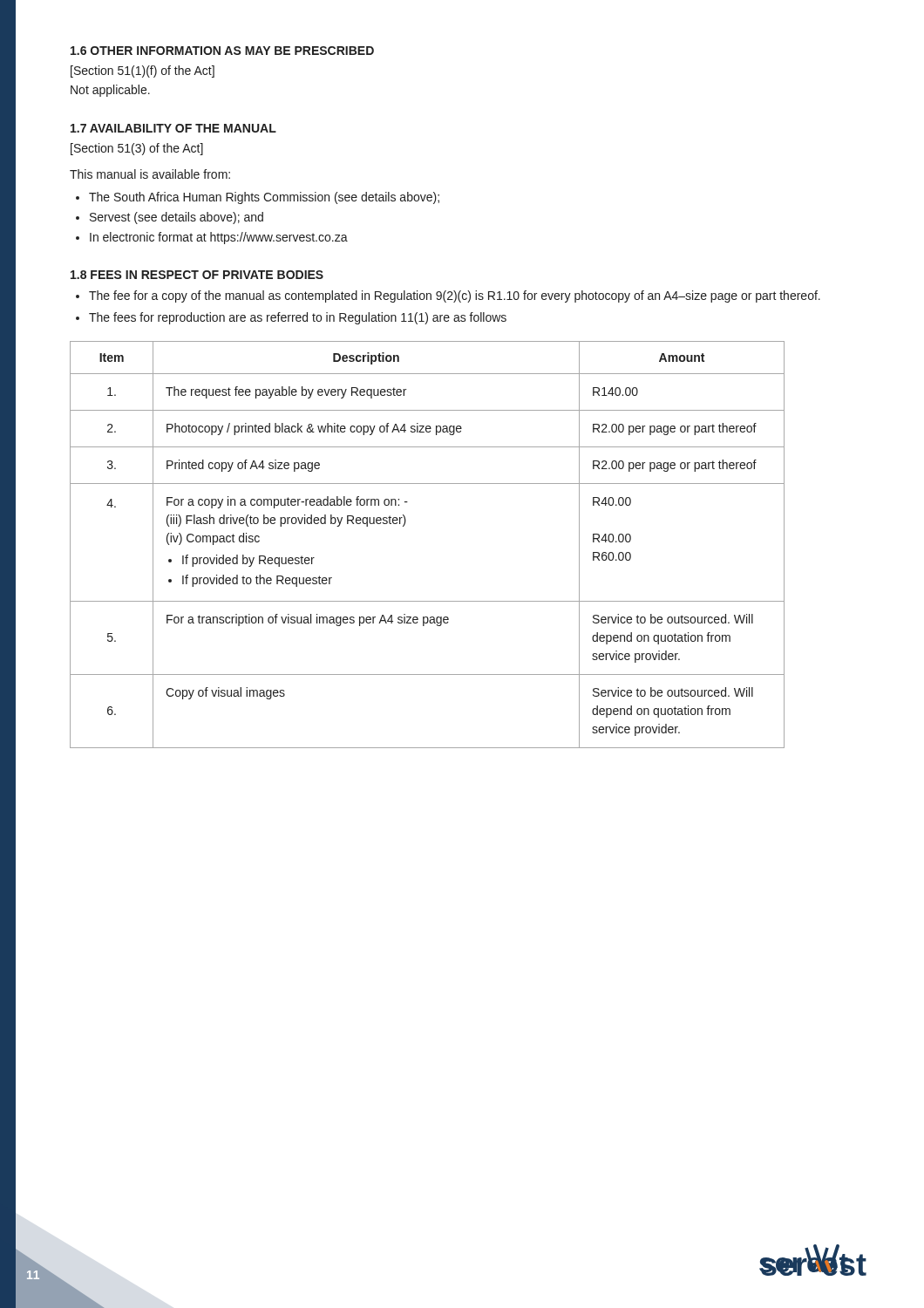Click on the list item with the text "Servest (see details above); and"
924x1308 pixels.
click(176, 217)
